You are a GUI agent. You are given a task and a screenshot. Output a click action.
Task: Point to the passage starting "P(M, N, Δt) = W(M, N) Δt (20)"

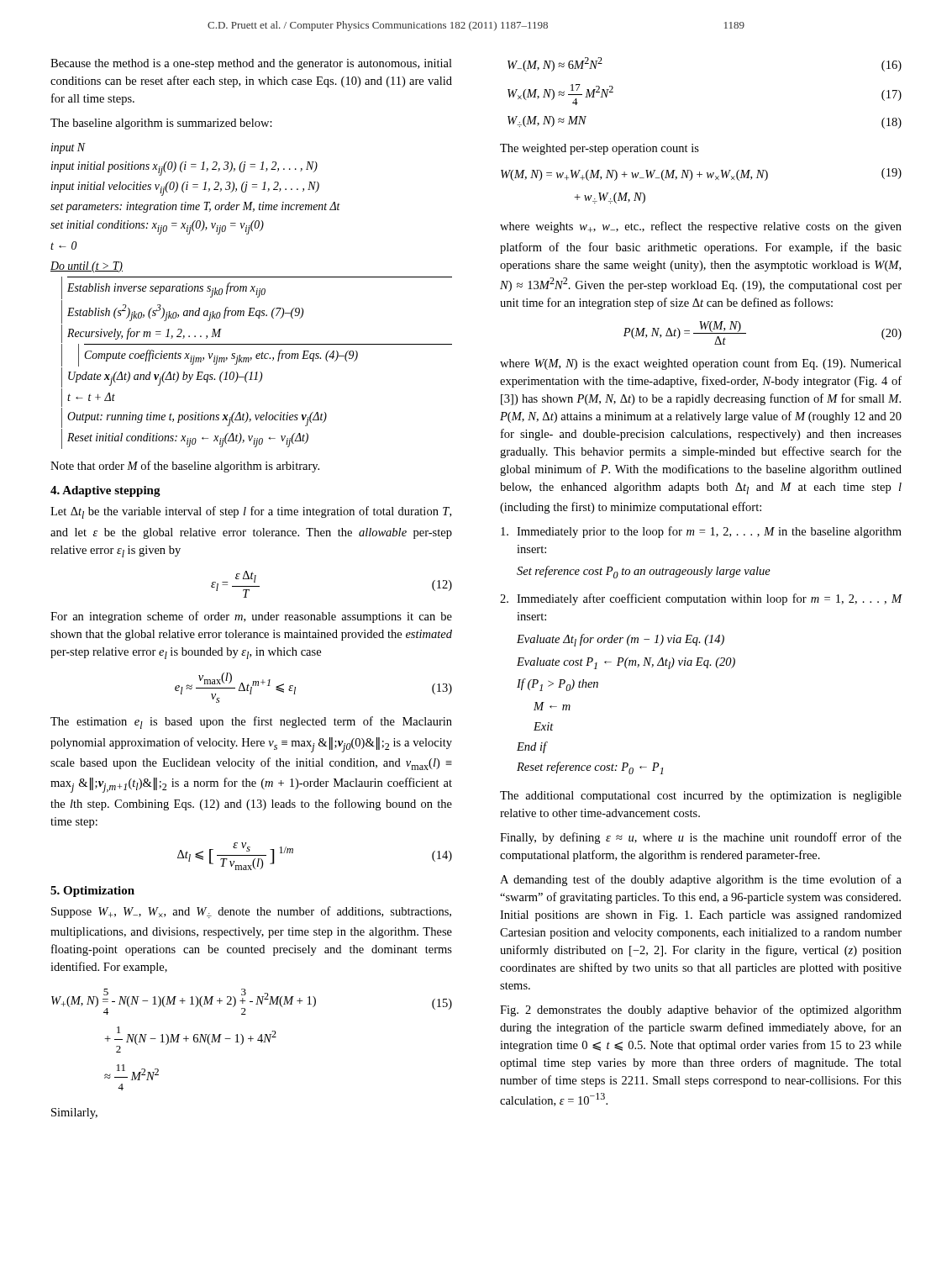[701, 333]
